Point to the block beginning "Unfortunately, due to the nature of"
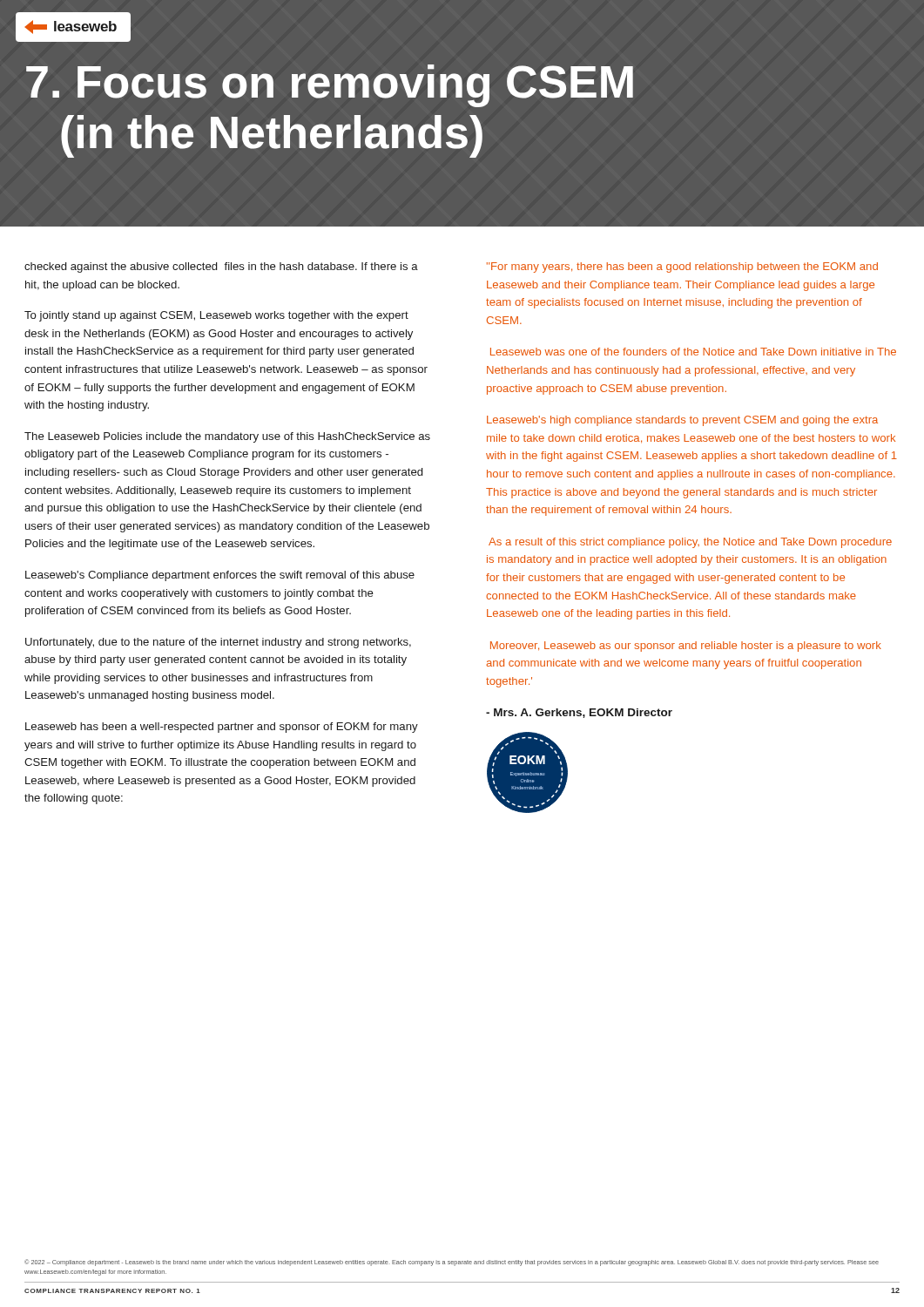The width and height of the screenshot is (924, 1307). click(228, 669)
